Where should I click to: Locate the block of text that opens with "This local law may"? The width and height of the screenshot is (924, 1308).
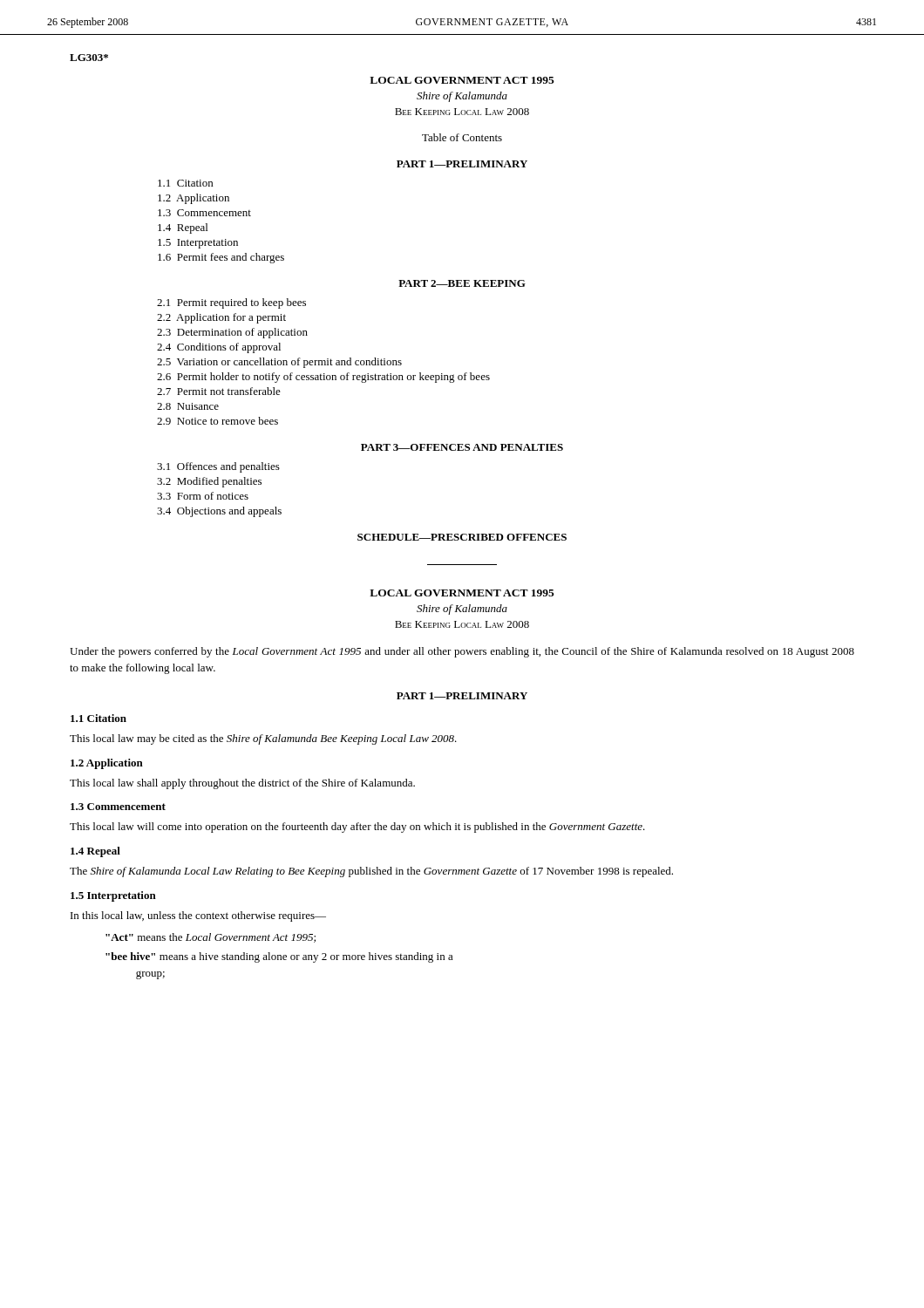click(263, 738)
